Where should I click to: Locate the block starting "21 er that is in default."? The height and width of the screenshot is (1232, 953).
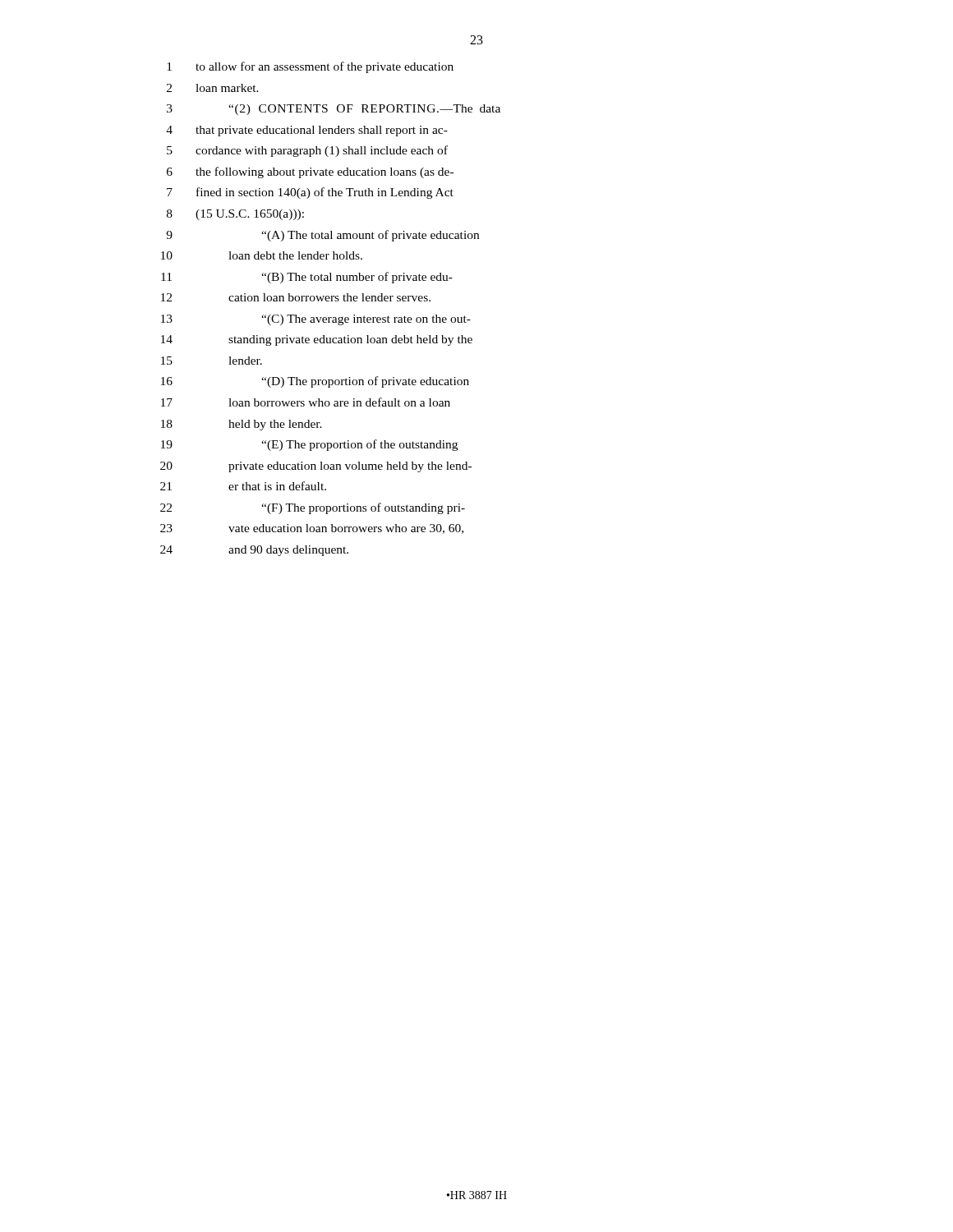(x=243, y=486)
